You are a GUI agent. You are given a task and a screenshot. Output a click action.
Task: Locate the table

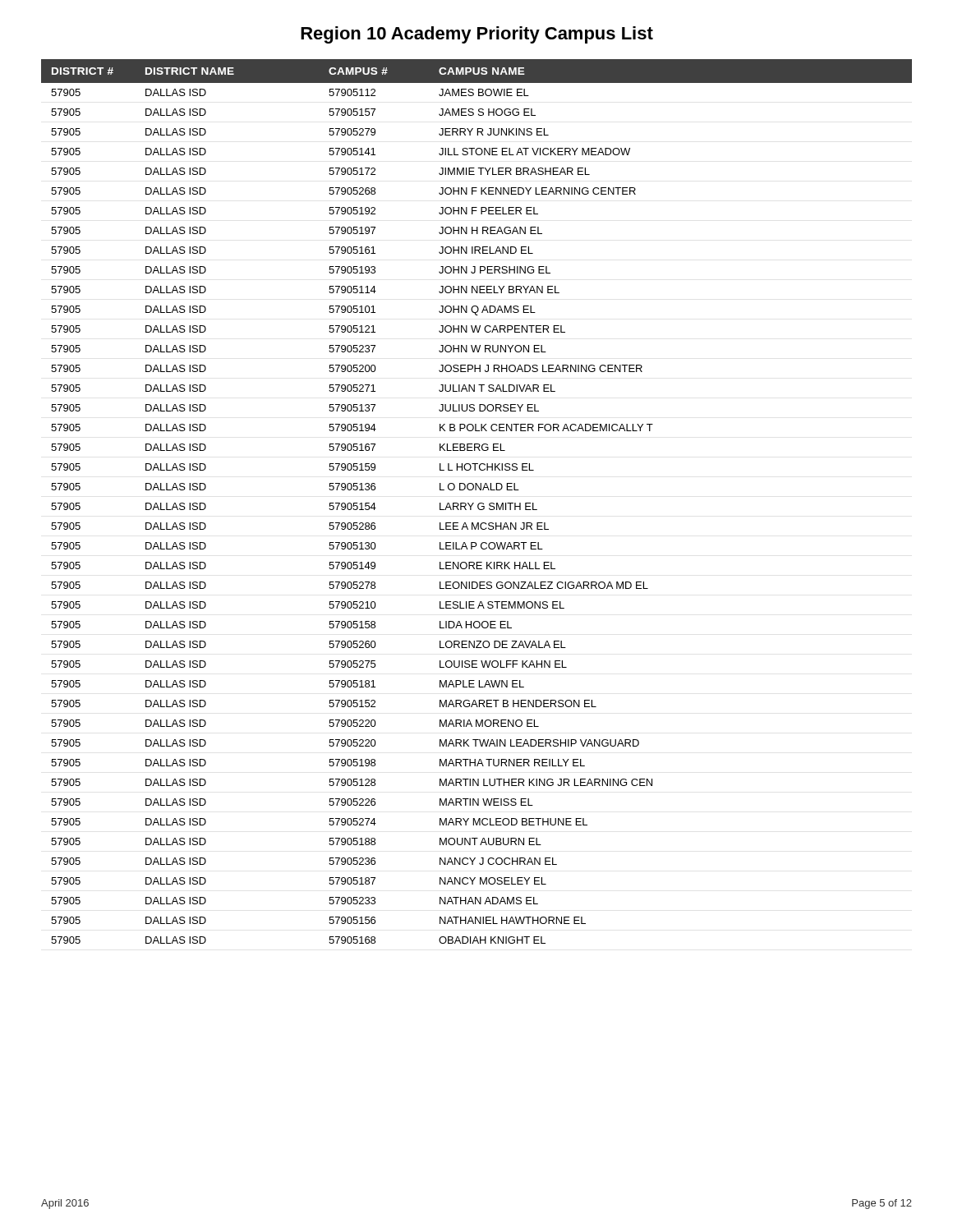pos(476,505)
